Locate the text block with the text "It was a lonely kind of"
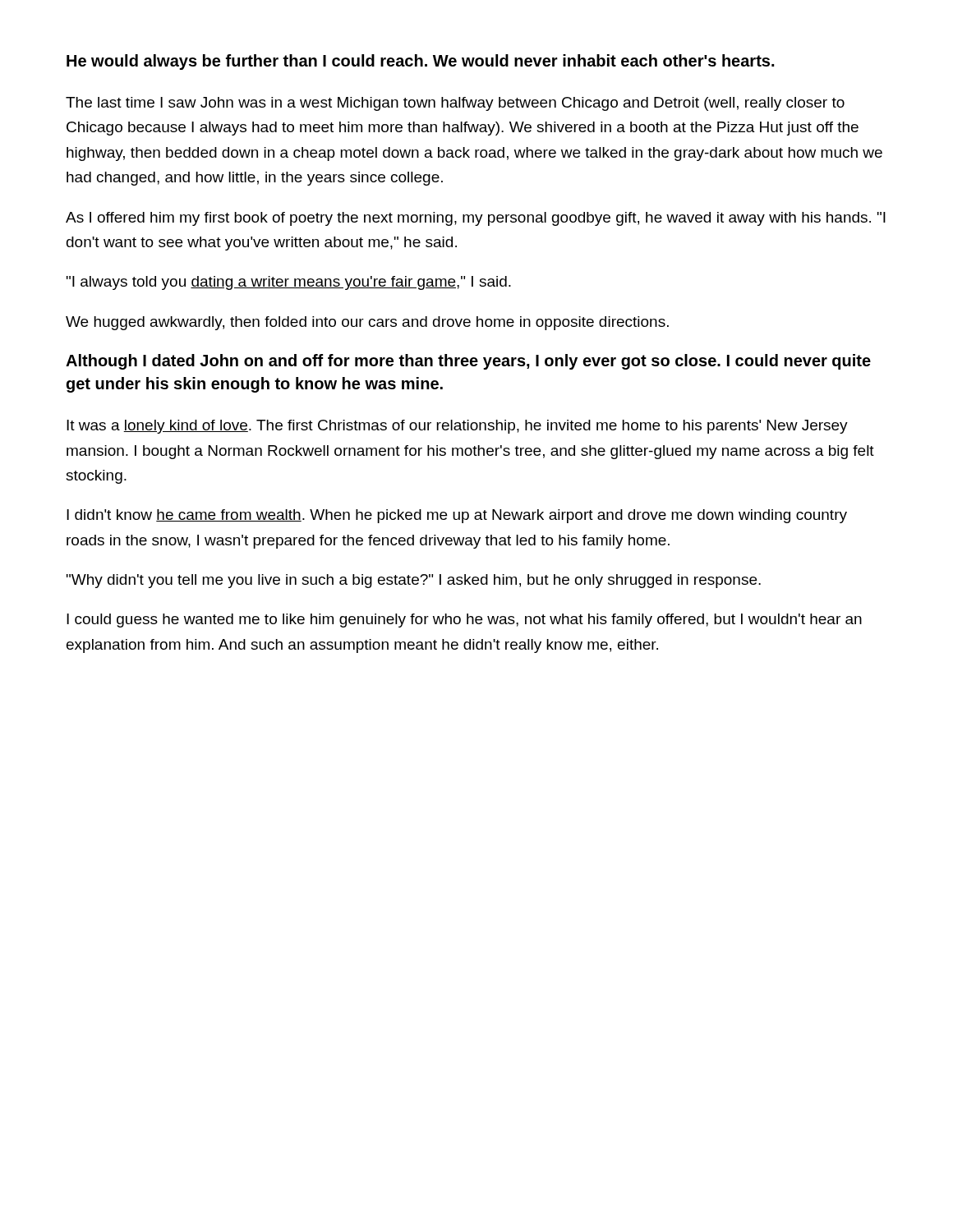 [470, 450]
